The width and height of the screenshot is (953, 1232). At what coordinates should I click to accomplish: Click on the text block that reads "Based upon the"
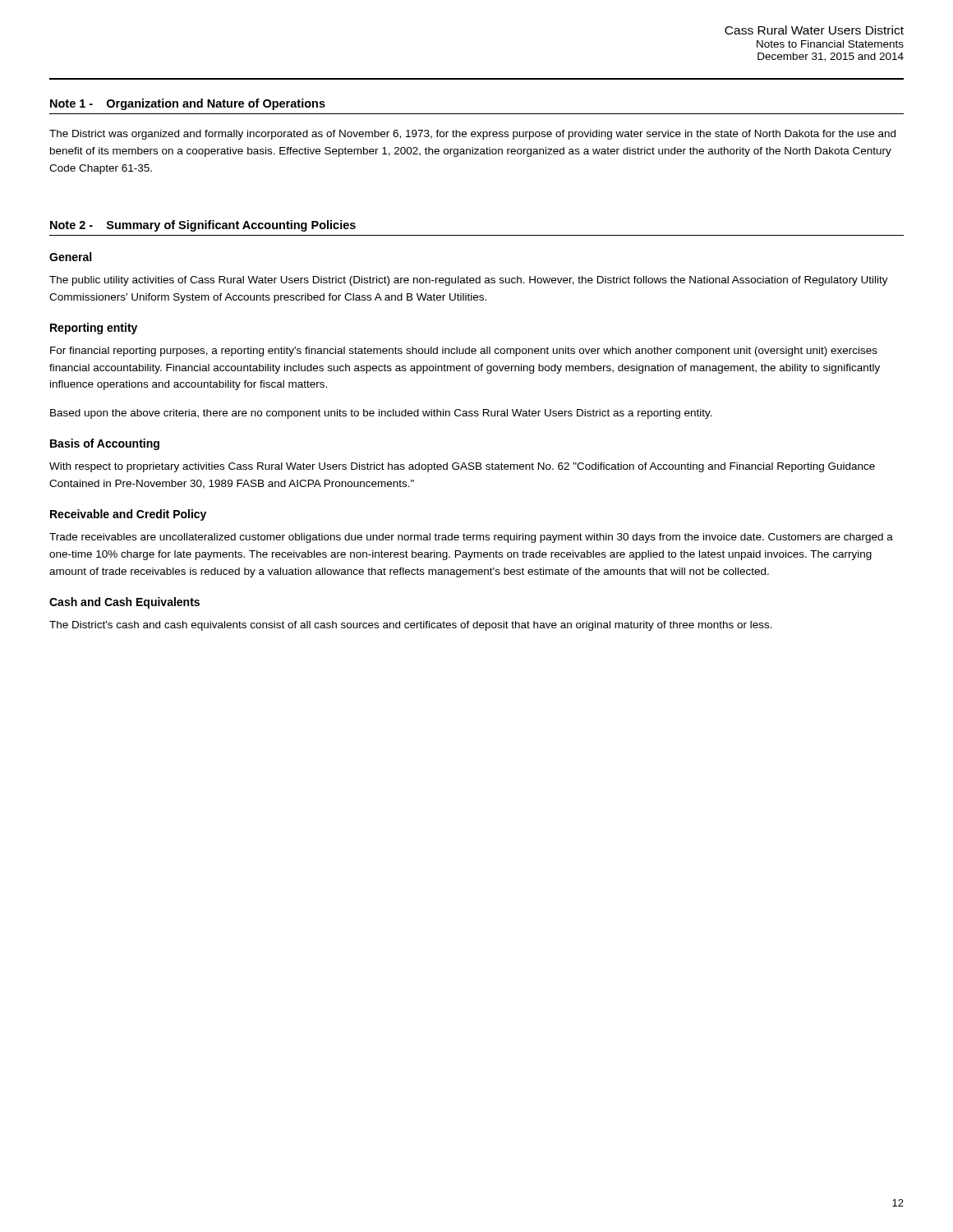381,413
